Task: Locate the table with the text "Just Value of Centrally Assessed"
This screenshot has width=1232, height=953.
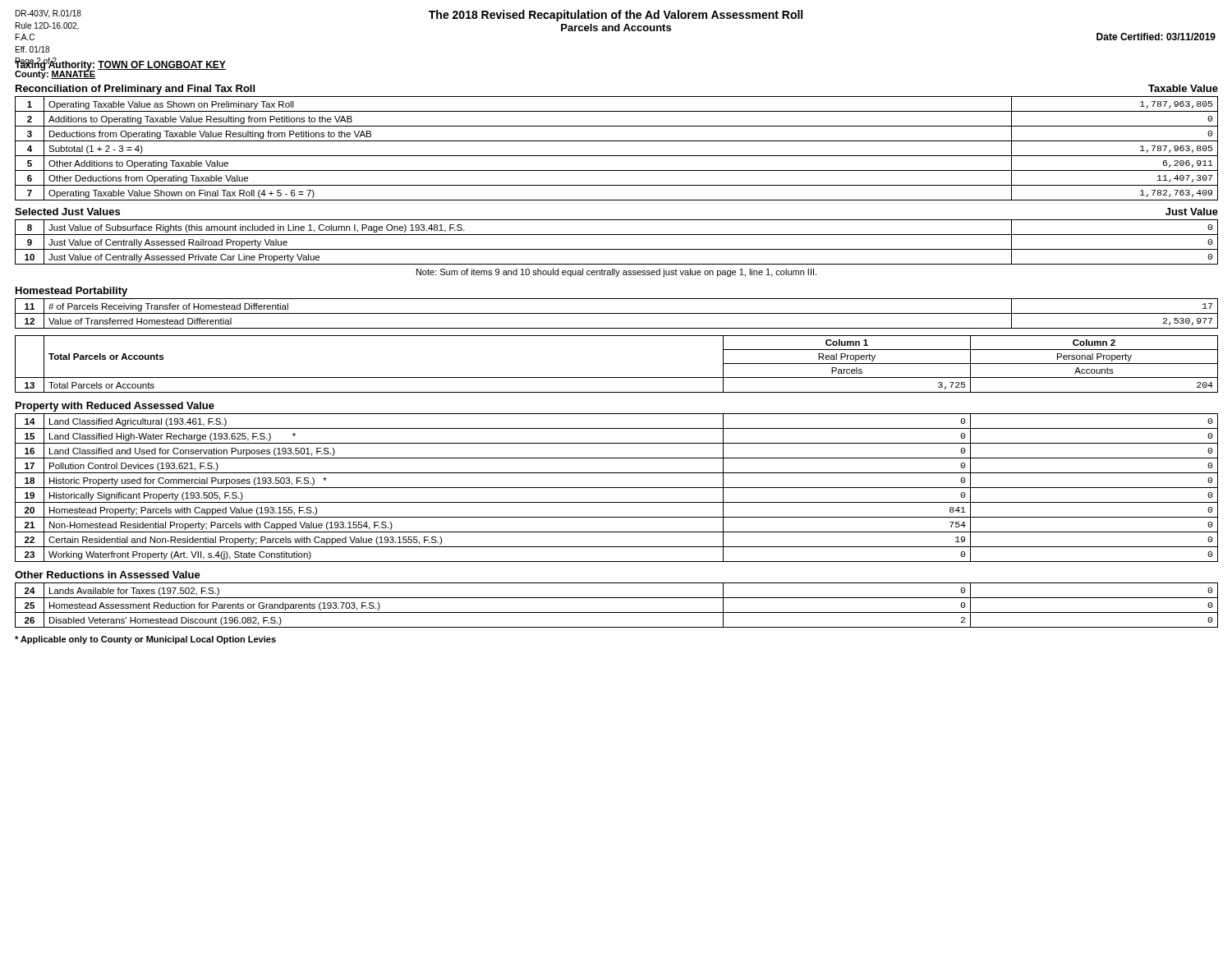Action: [616, 242]
